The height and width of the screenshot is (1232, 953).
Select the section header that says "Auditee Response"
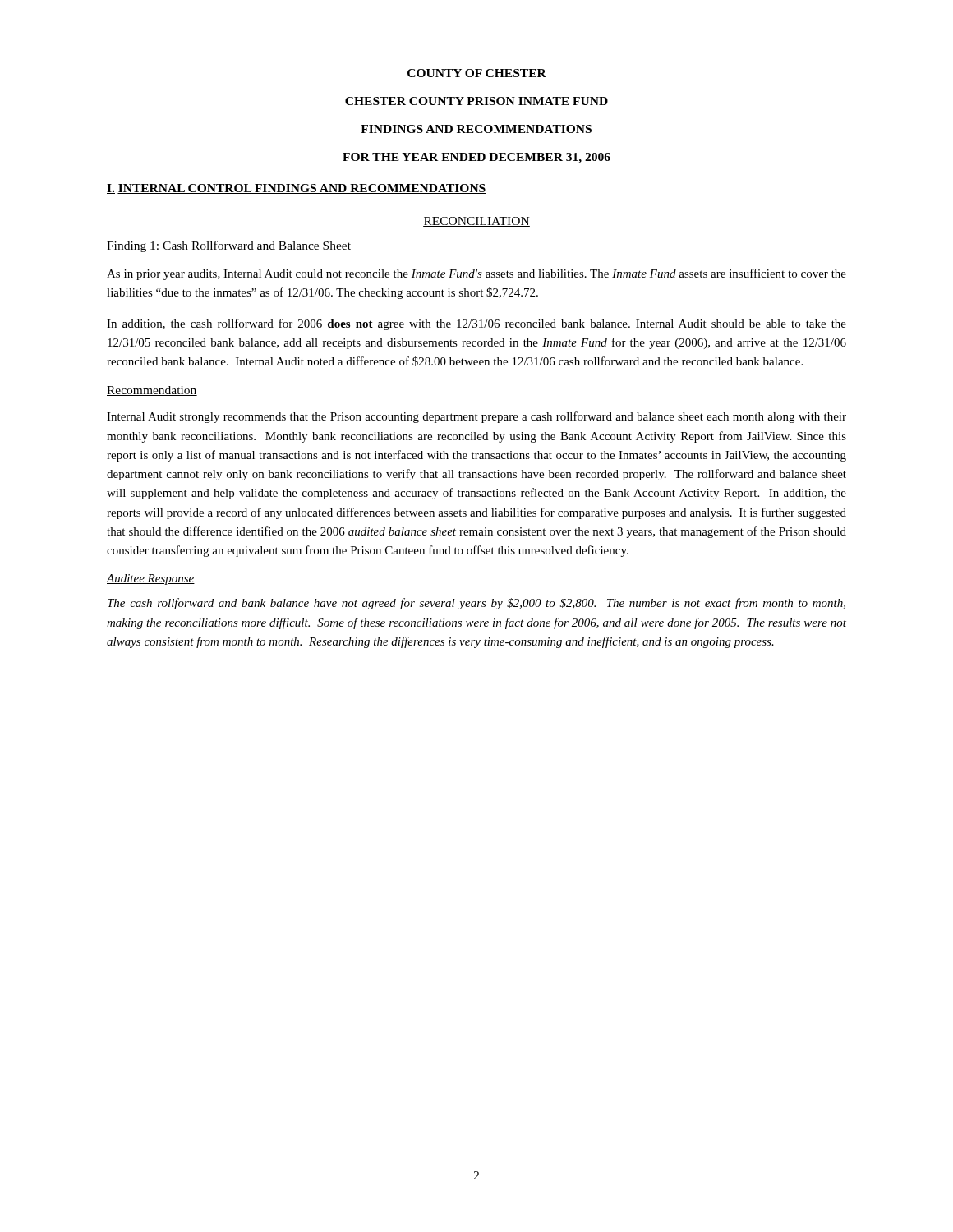pyautogui.click(x=150, y=578)
